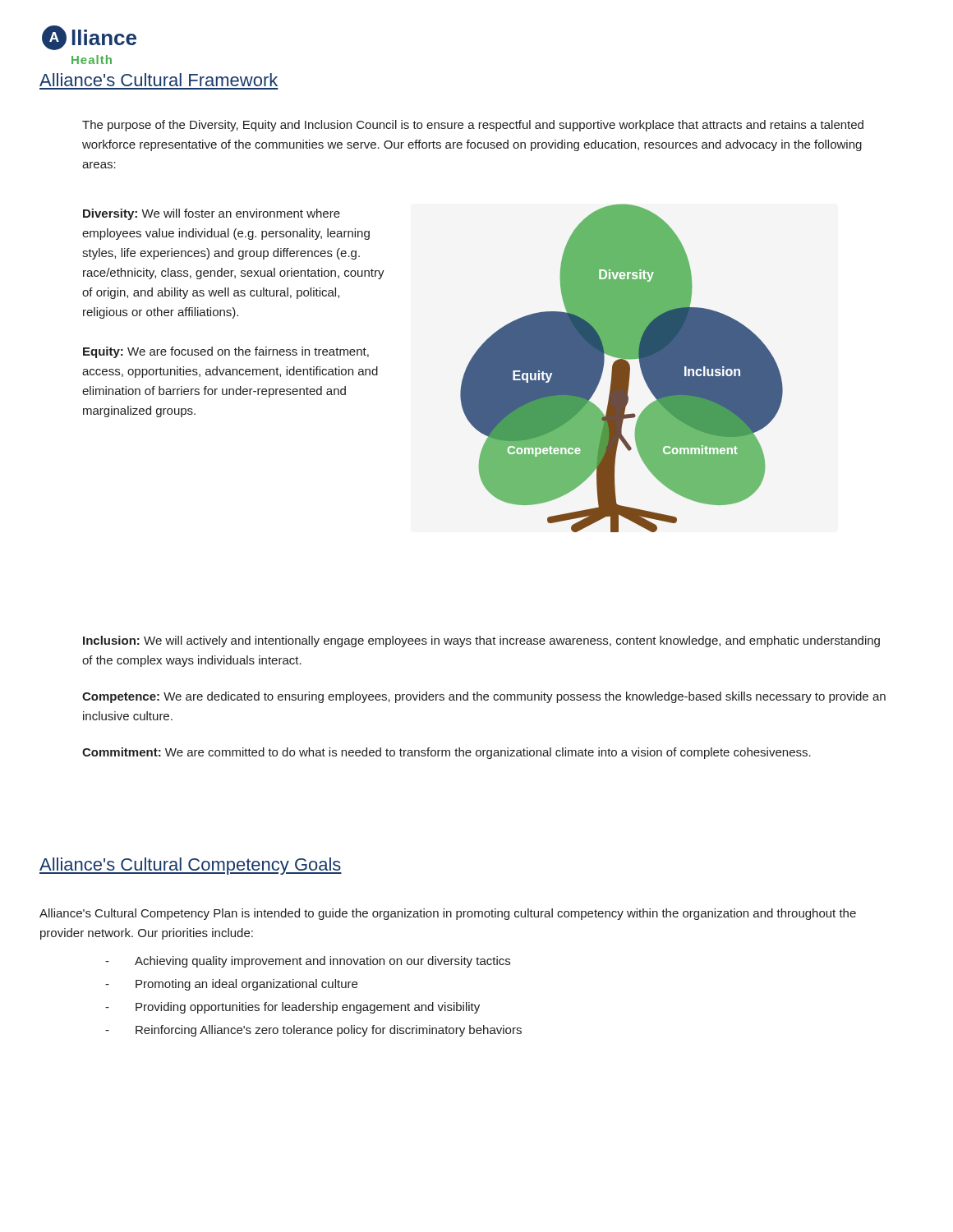Point to the text starting "Commitment: We are committed to"
The image size is (953, 1232).
coord(447,752)
